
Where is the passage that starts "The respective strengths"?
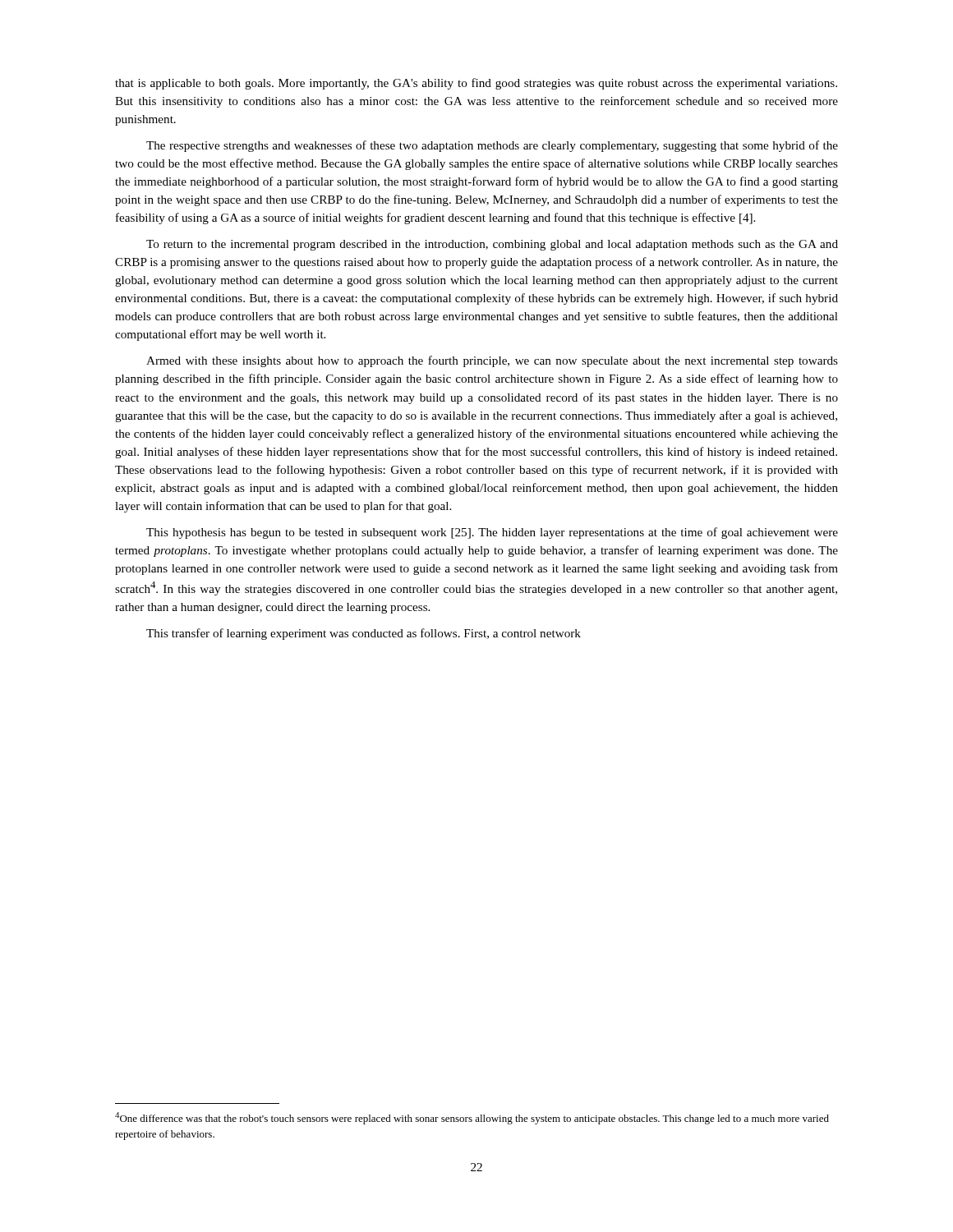pyautogui.click(x=476, y=182)
